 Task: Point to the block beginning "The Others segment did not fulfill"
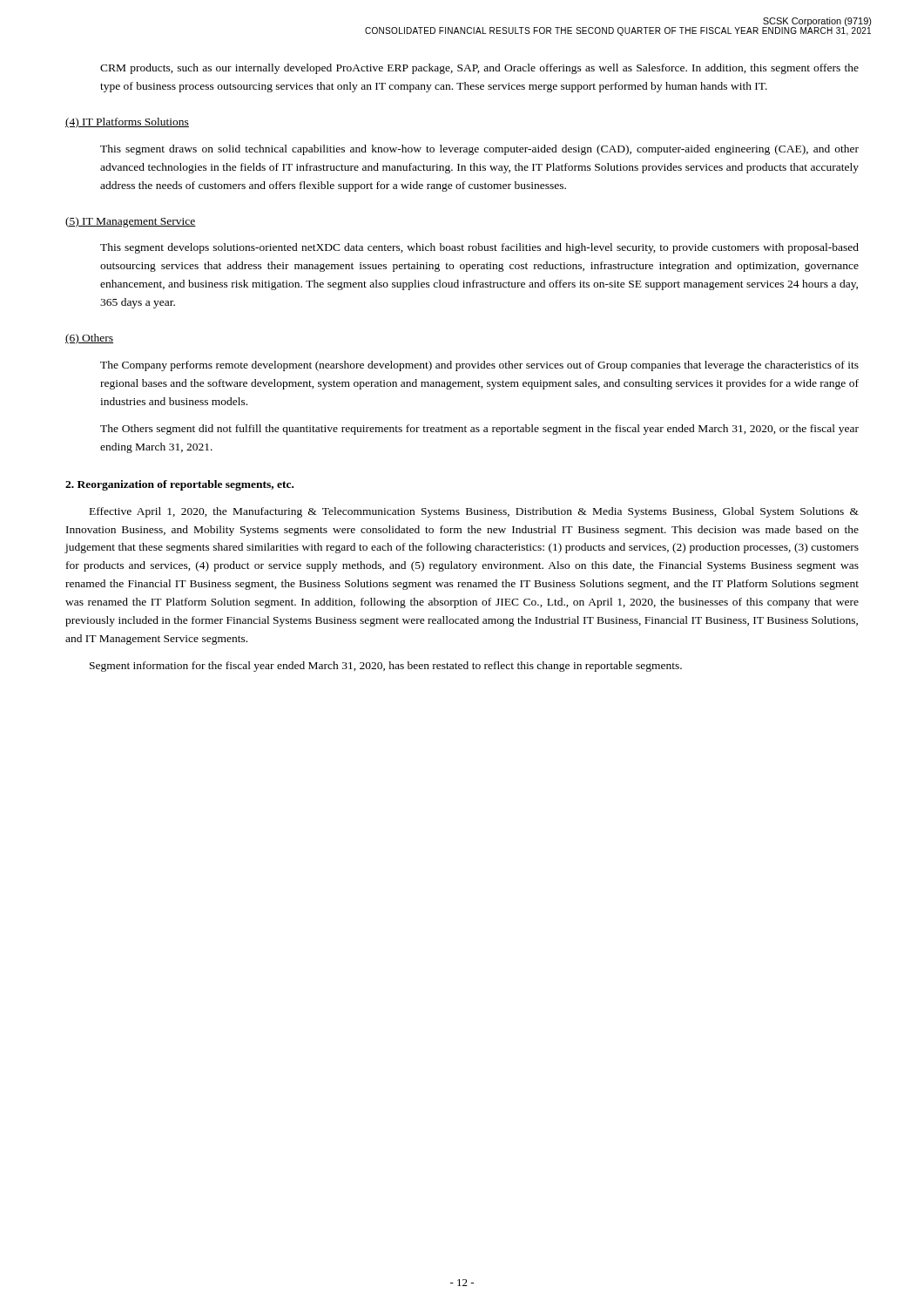[479, 437]
